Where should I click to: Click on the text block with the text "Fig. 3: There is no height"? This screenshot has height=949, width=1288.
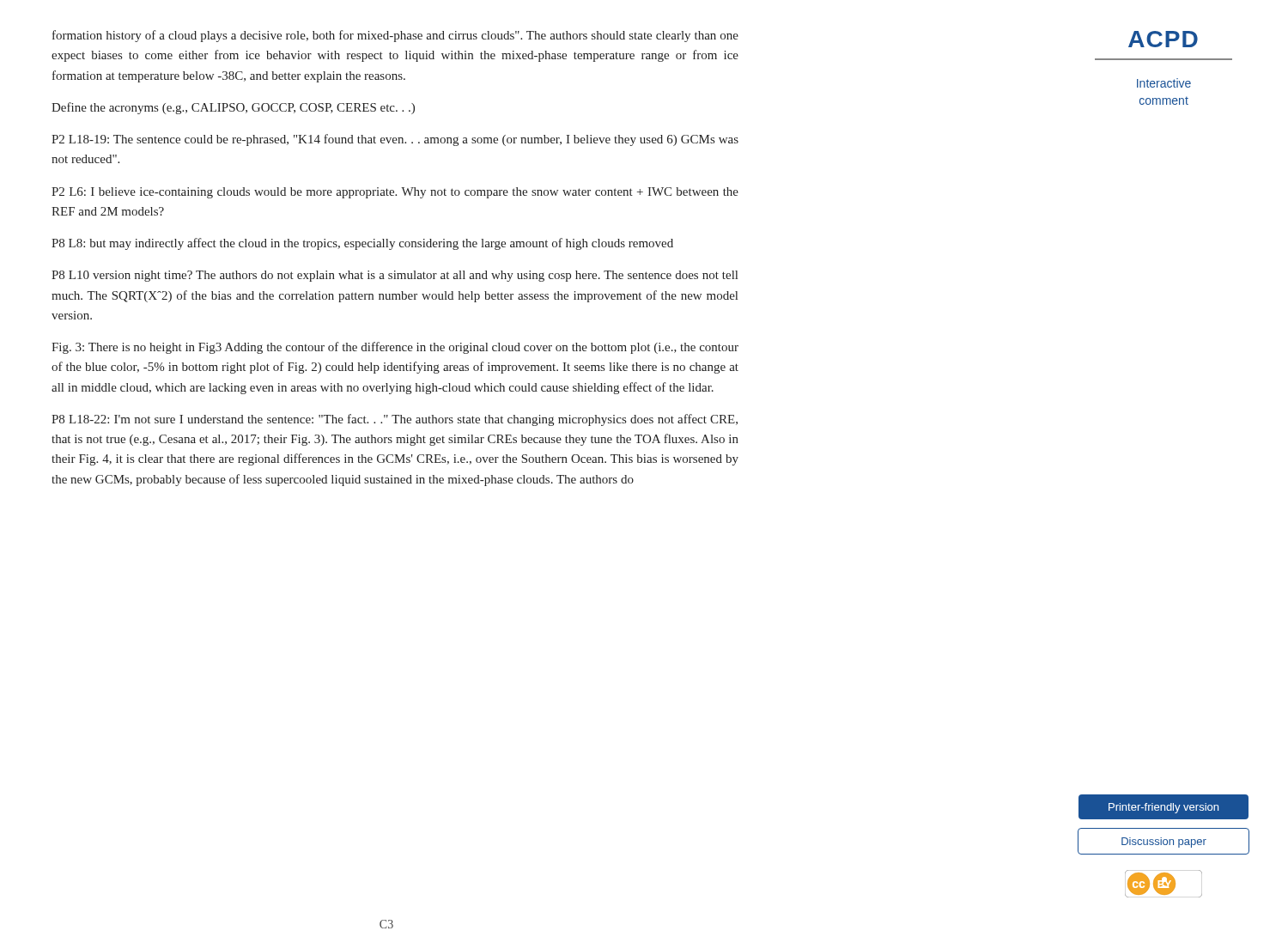tap(395, 368)
